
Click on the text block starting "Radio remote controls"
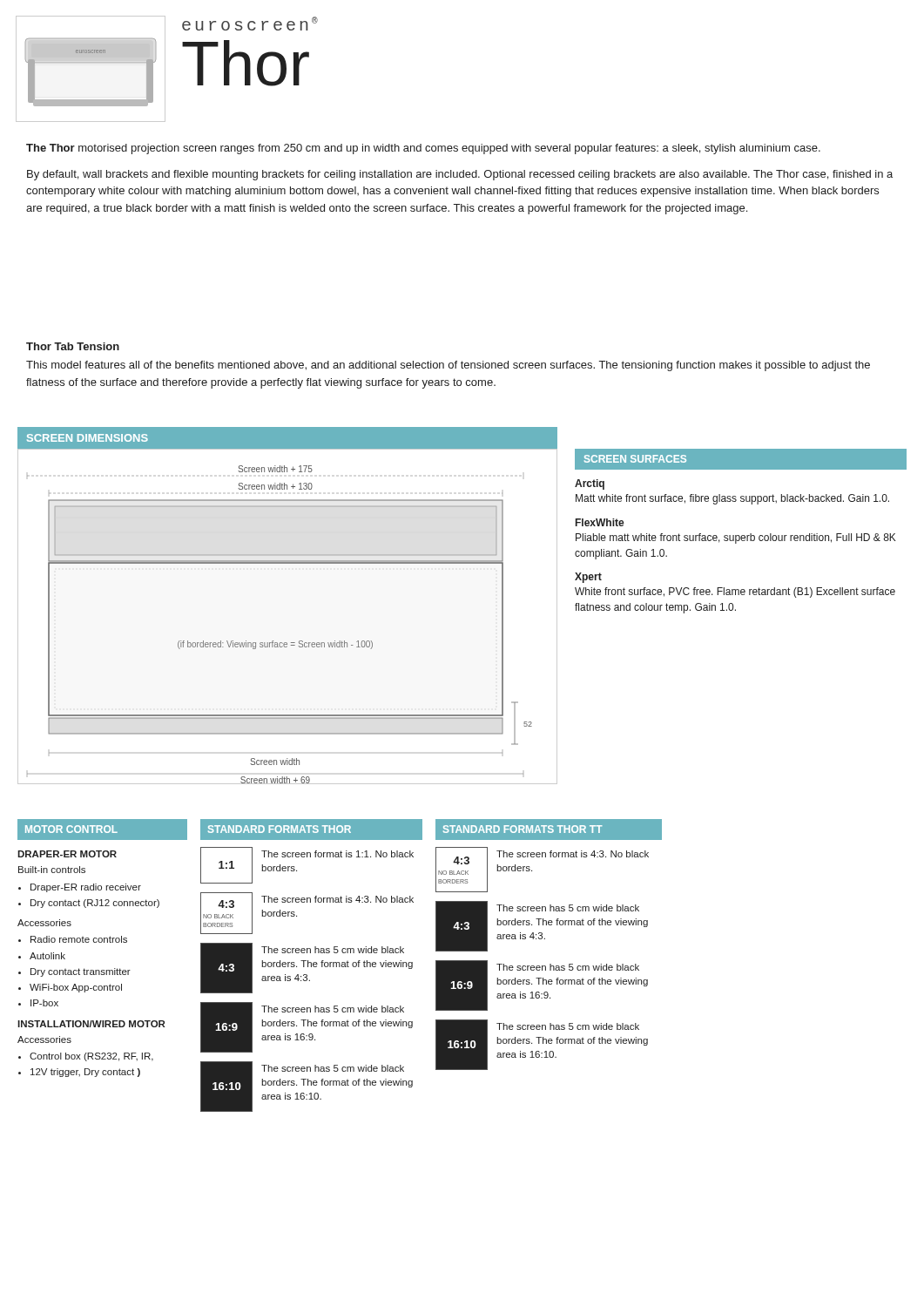click(79, 939)
